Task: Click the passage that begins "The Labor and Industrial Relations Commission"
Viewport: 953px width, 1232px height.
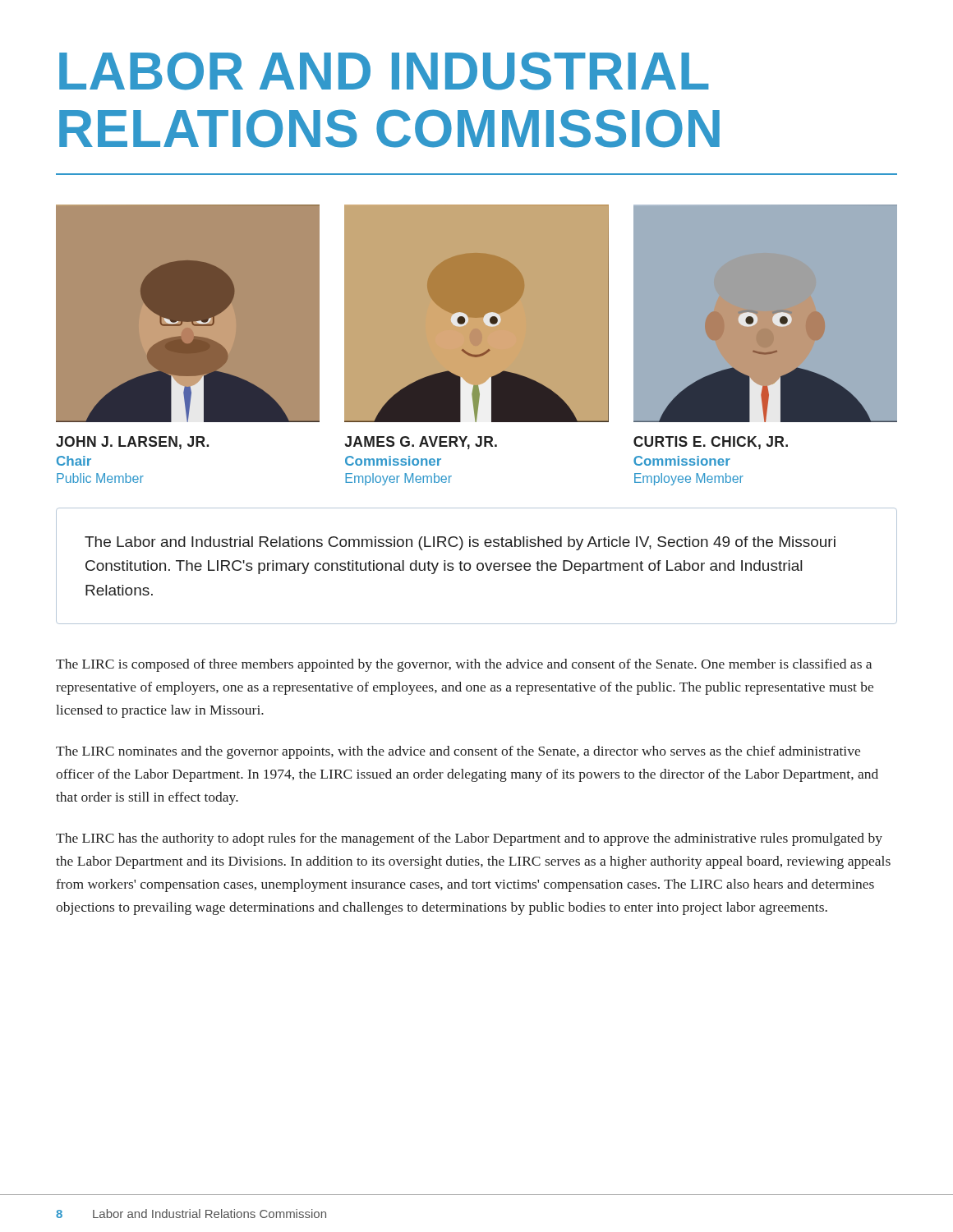Action: click(x=476, y=566)
